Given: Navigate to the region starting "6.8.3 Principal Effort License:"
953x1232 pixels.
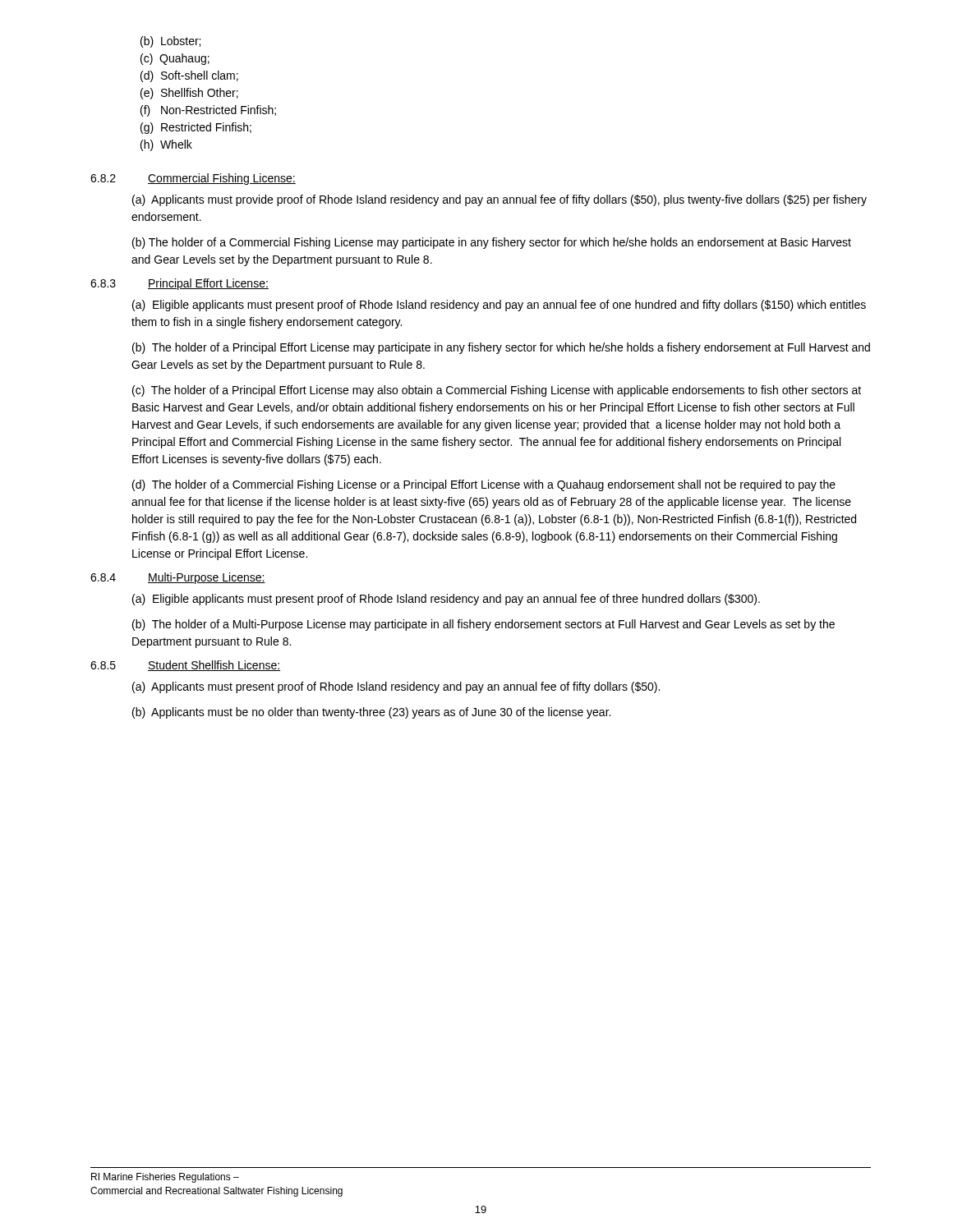Looking at the screenshot, I should click(x=179, y=283).
